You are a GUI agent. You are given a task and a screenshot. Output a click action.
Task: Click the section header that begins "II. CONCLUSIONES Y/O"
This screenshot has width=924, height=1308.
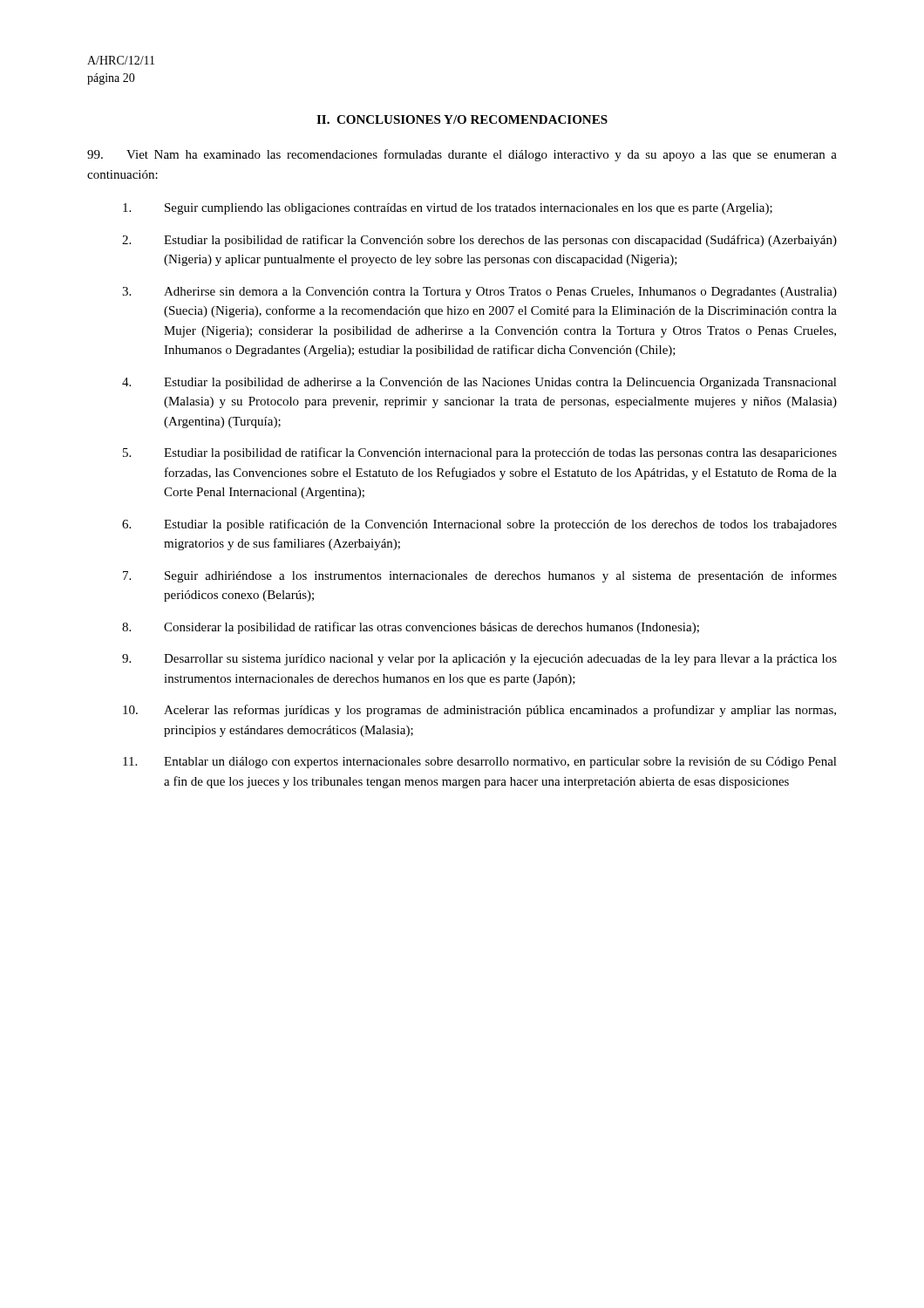point(462,120)
